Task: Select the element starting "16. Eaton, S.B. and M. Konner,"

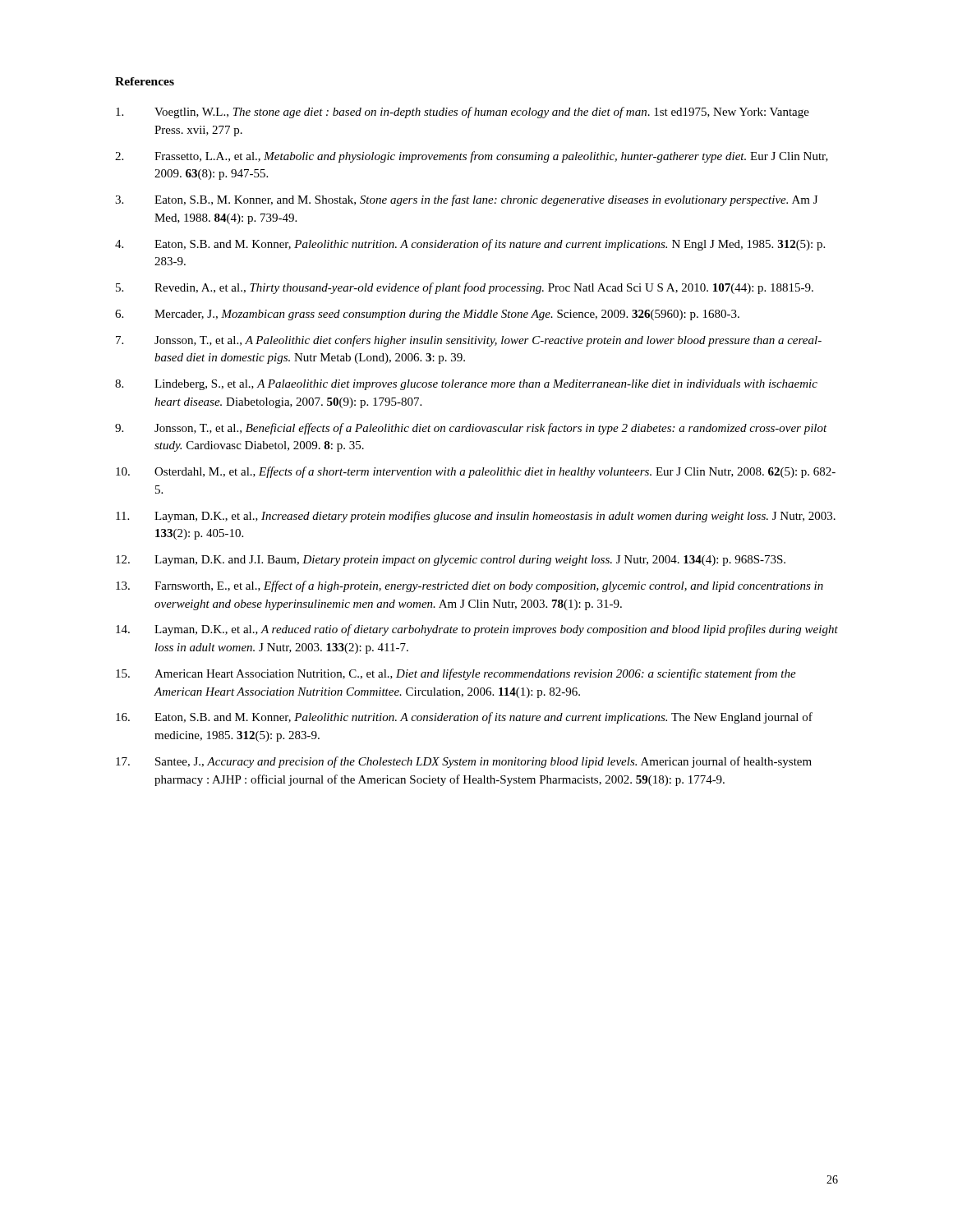Action: pyautogui.click(x=476, y=727)
